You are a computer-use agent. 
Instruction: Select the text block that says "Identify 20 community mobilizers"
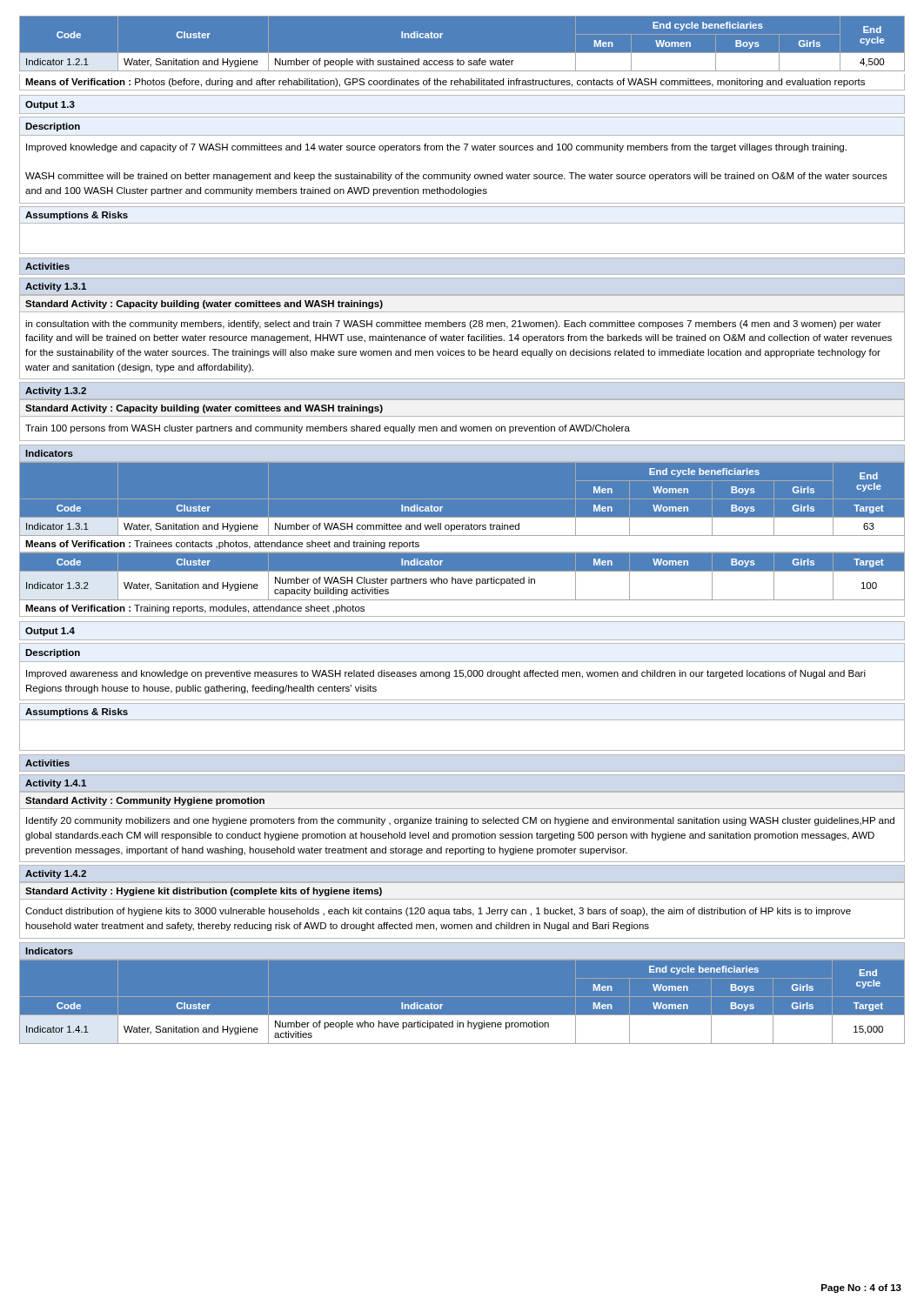460,835
